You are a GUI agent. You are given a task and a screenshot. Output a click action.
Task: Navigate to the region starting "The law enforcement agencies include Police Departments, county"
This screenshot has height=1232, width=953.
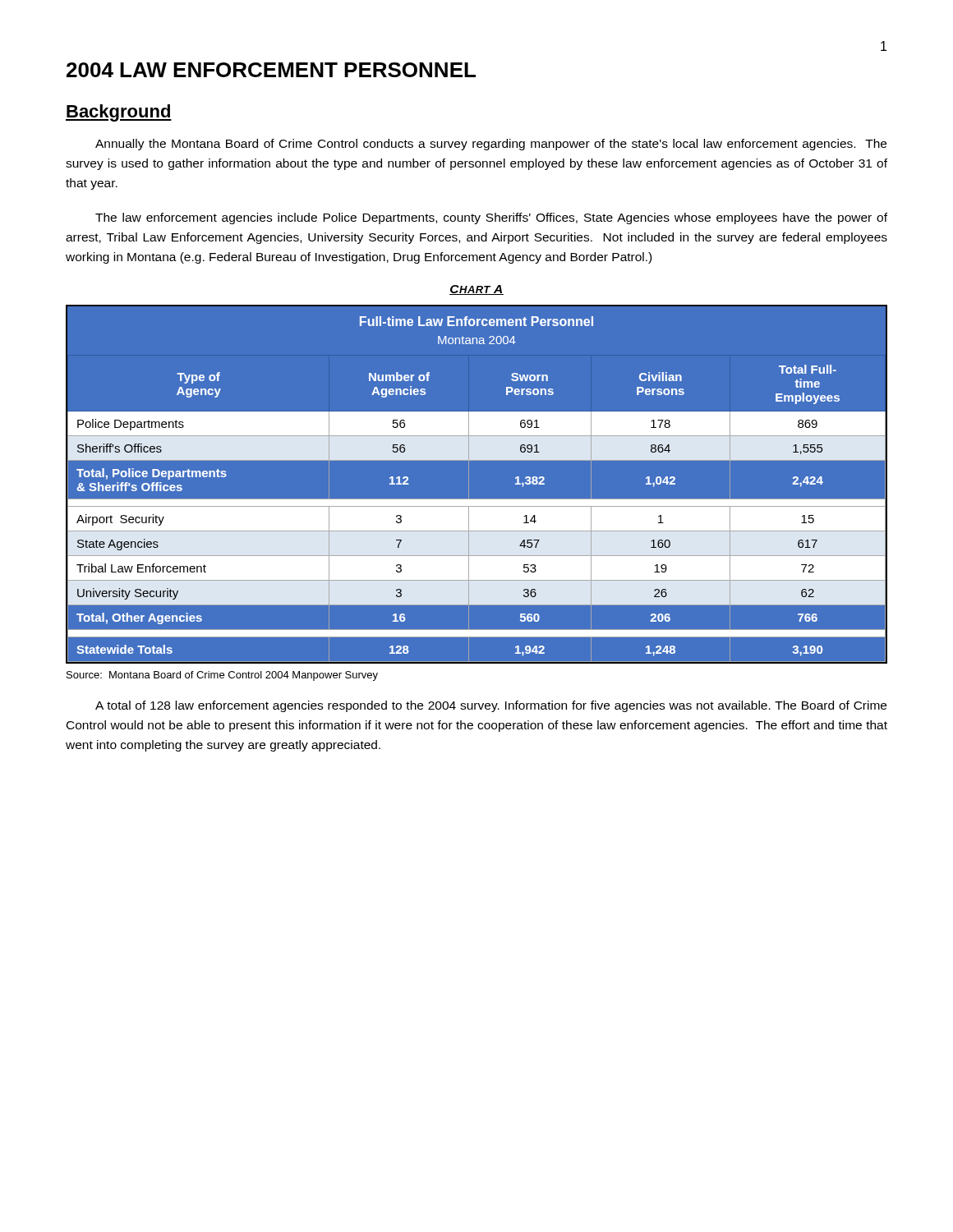(x=476, y=237)
